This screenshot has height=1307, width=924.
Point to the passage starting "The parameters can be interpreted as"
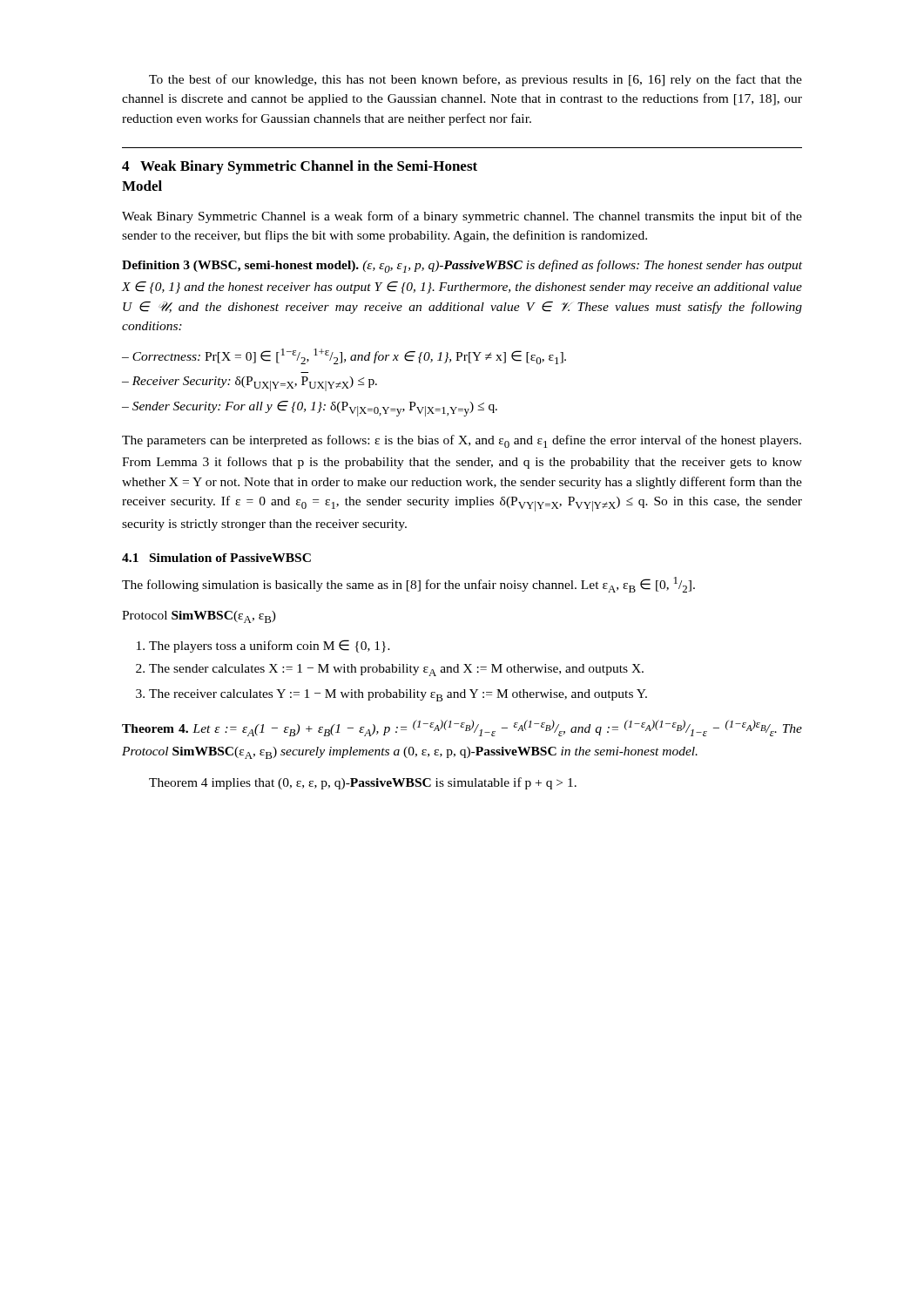(x=462, y=482)
